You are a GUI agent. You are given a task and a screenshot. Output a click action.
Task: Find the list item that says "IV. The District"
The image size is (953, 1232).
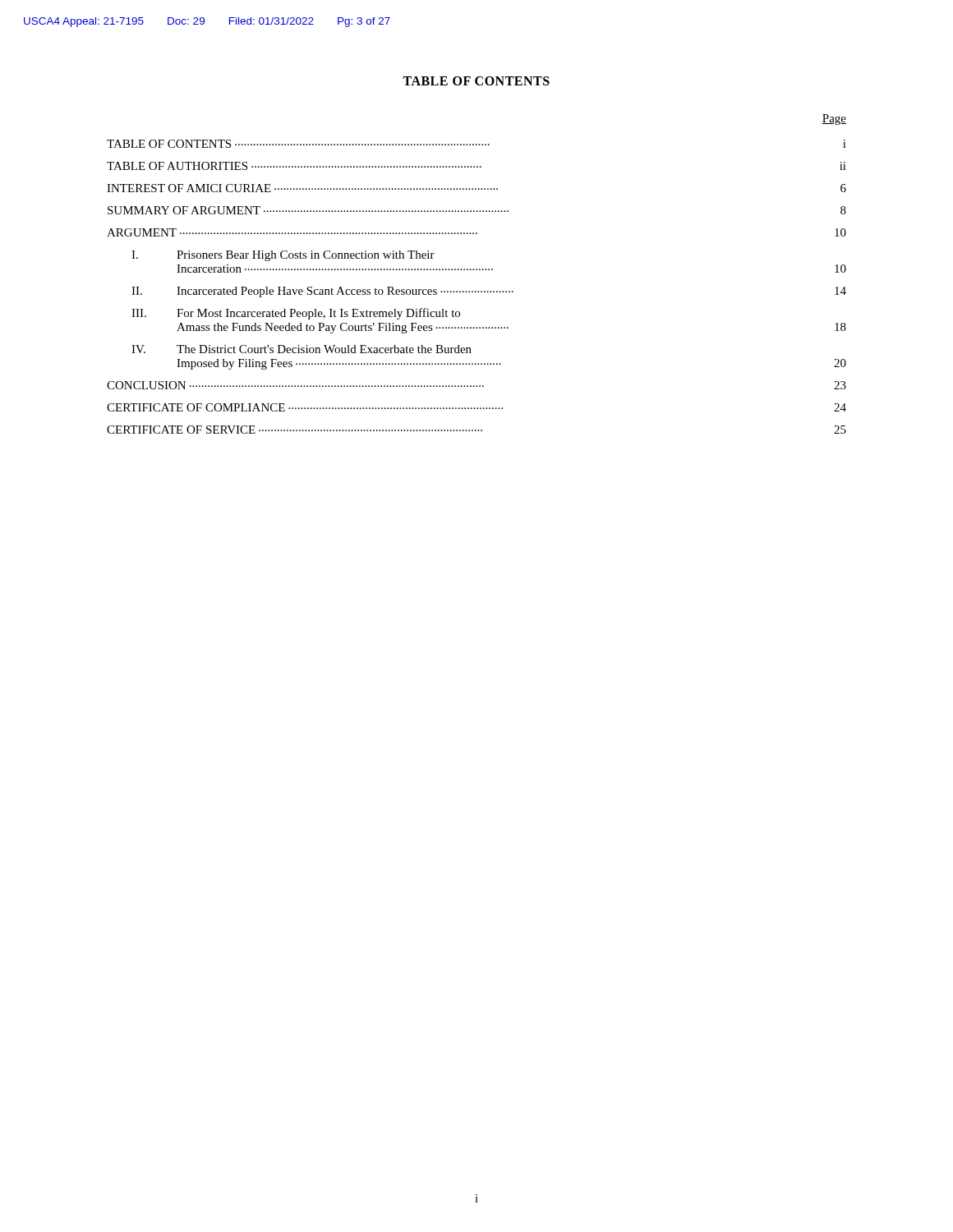(x=476, y=356)
